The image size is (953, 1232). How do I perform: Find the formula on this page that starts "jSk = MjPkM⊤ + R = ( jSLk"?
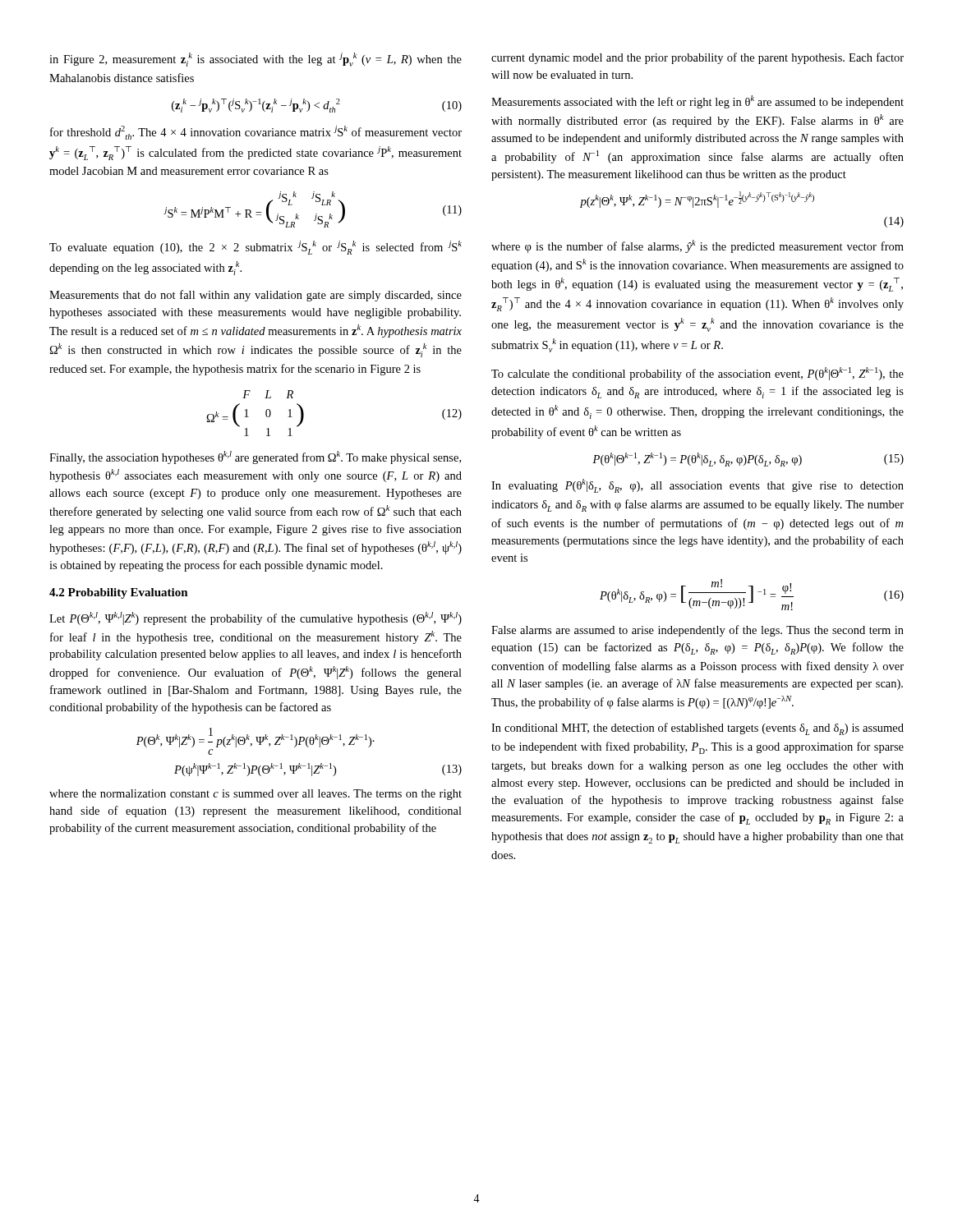[x=255, y=210]
